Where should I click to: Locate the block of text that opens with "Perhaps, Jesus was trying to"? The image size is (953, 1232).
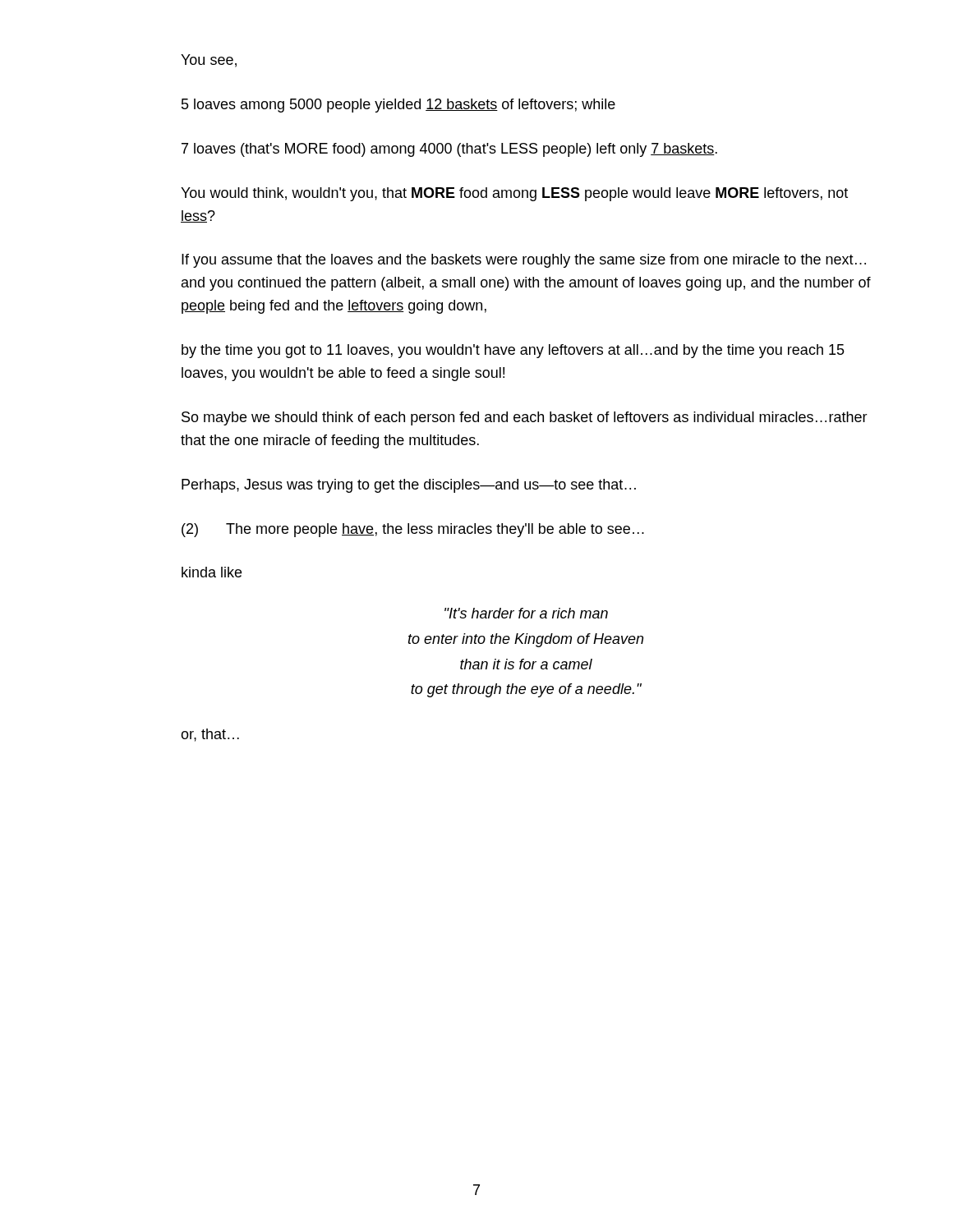click(x=409, y=484)
